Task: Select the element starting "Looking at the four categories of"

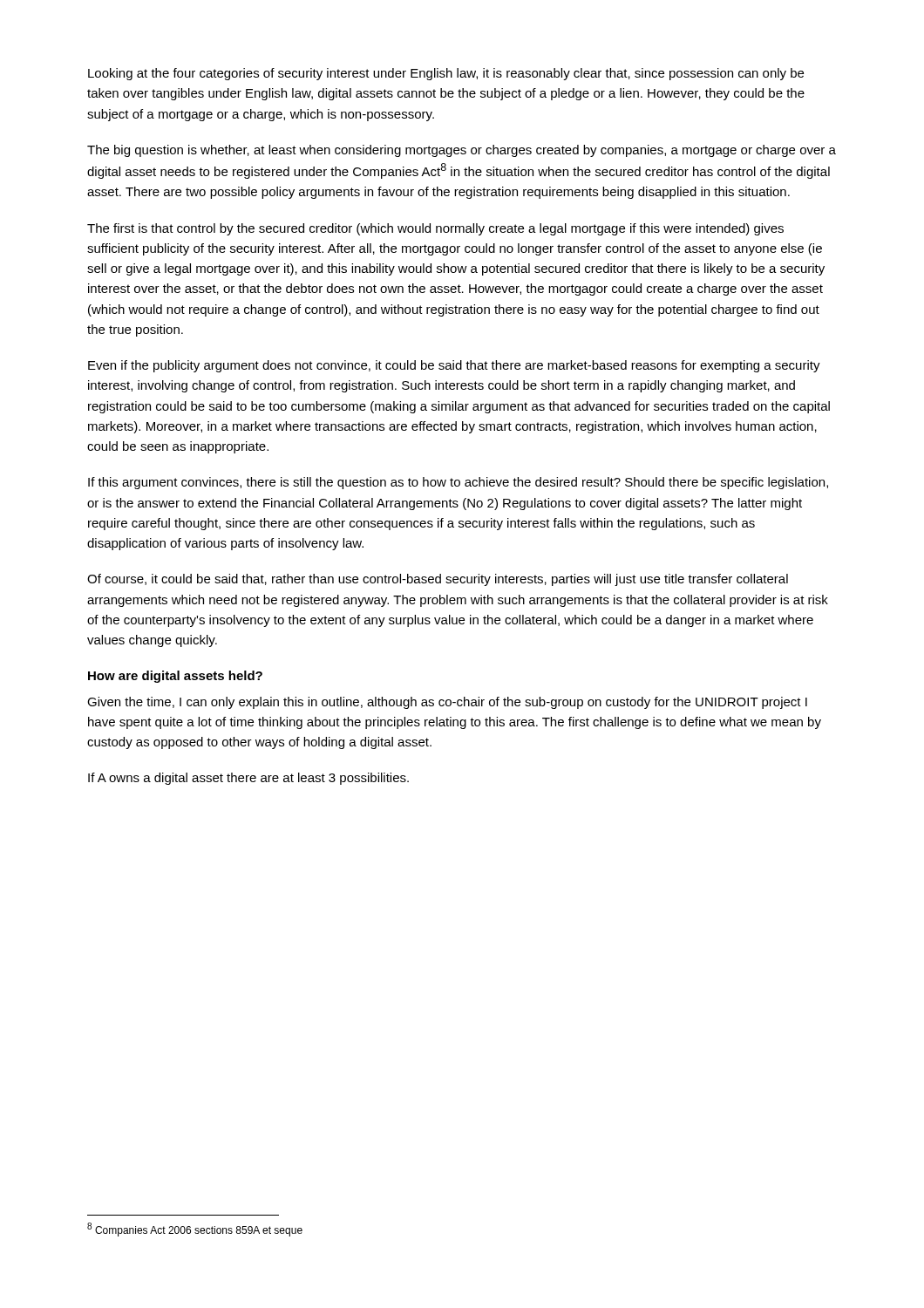Action: 446,93
